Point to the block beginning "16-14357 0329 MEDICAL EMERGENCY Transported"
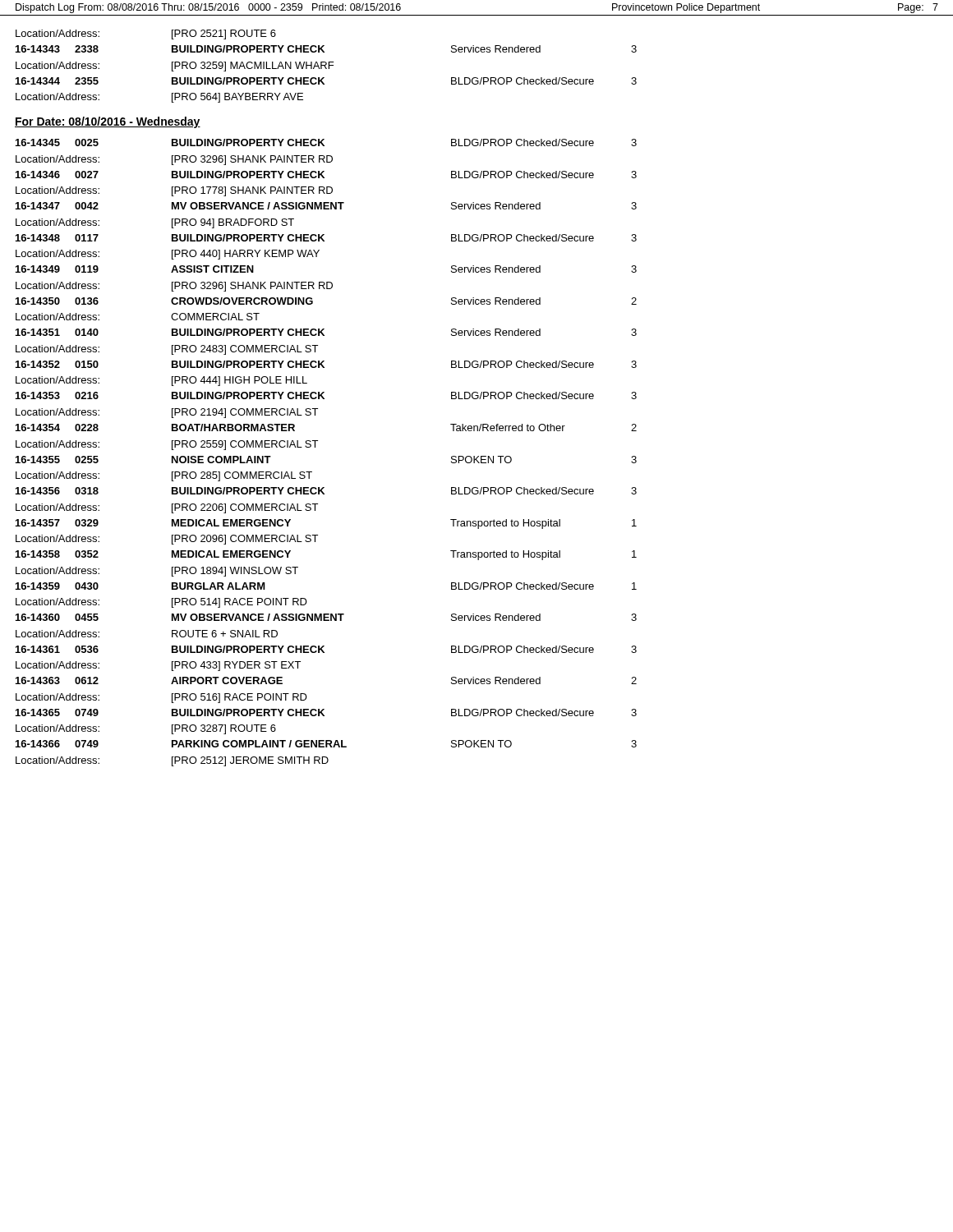 tap(476, 530)
